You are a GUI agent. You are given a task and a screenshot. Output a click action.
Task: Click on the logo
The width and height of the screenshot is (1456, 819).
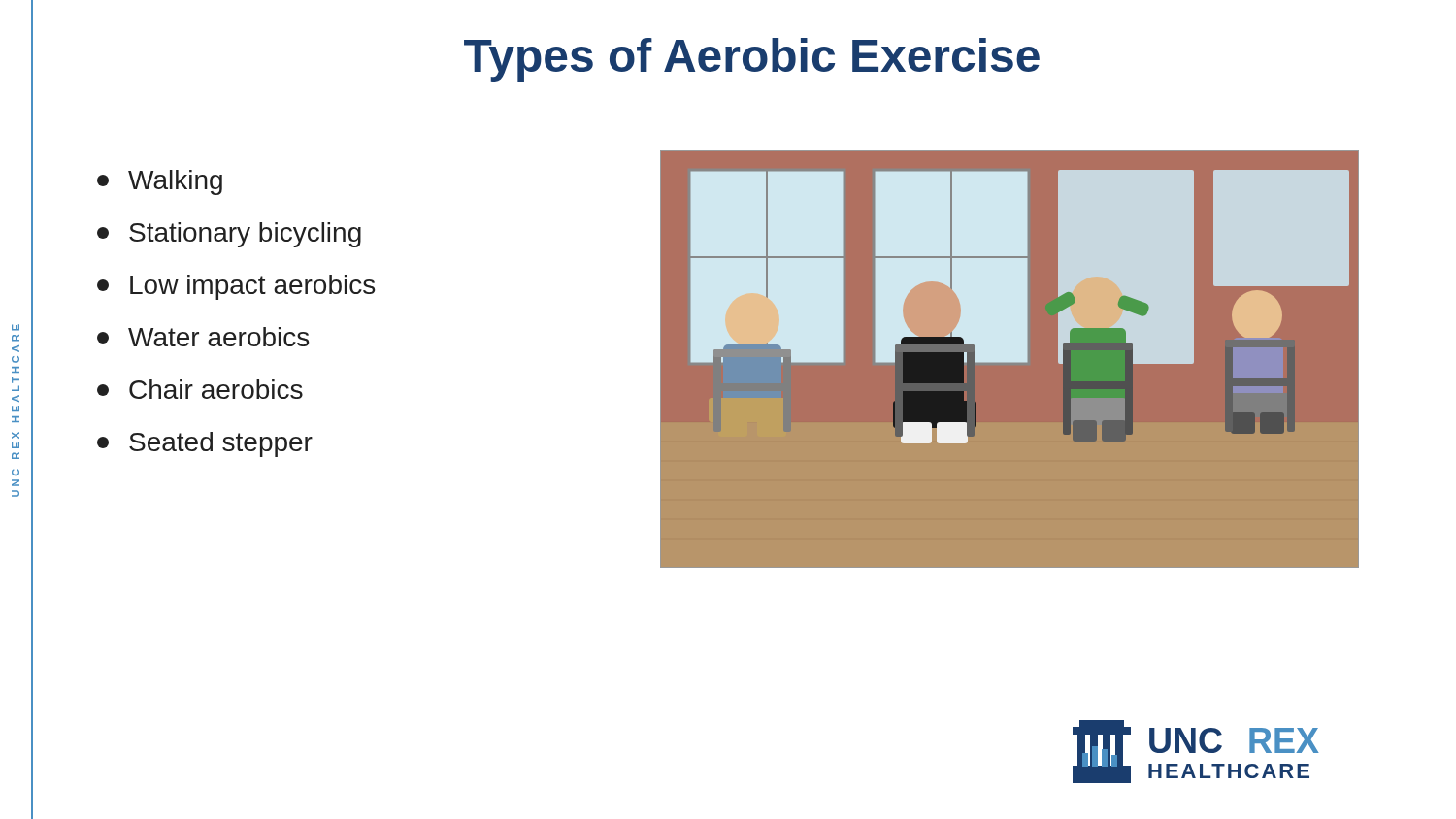(1233, 751)
